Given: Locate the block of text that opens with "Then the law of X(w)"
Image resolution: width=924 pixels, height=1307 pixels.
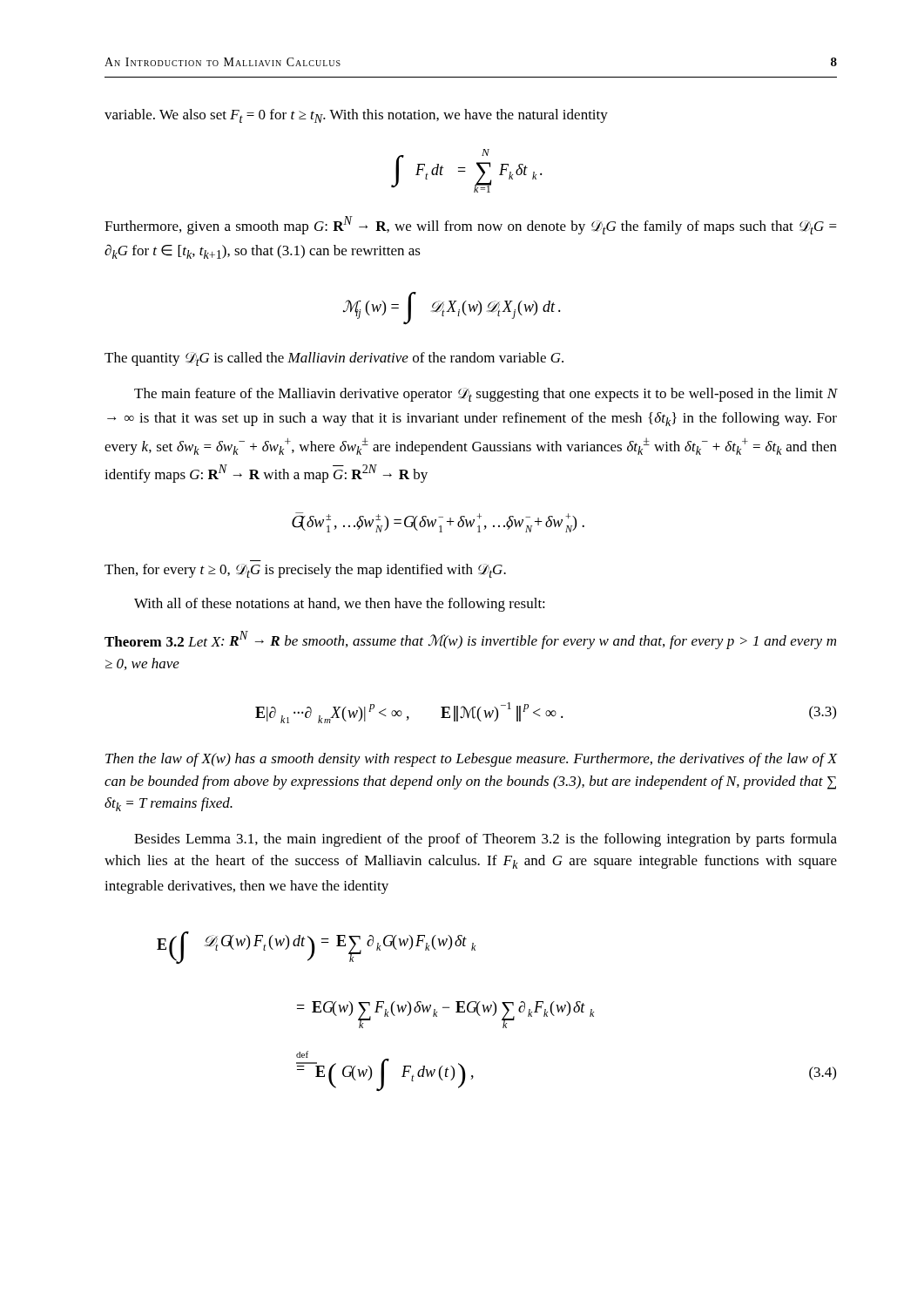Looking at the screenshot, I should coord(471,782).
